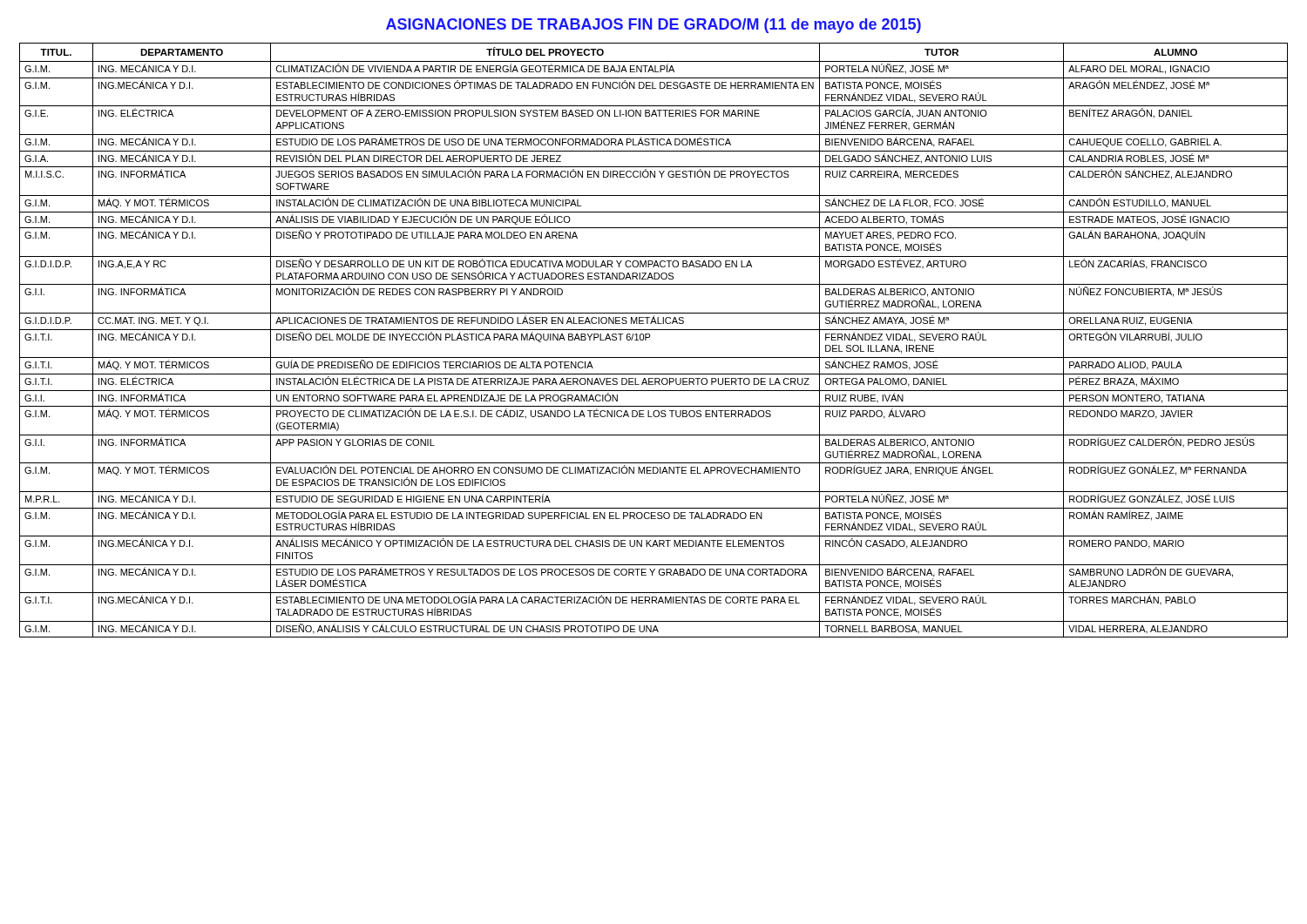Viewport: 1307px width, 924px height.
Task: Find the title on this page that starts "ASIGNACIONES DE TRABAJOS FIN DE GRADO/M (11"
Action: pyautogui.click(x=654, y=24)
